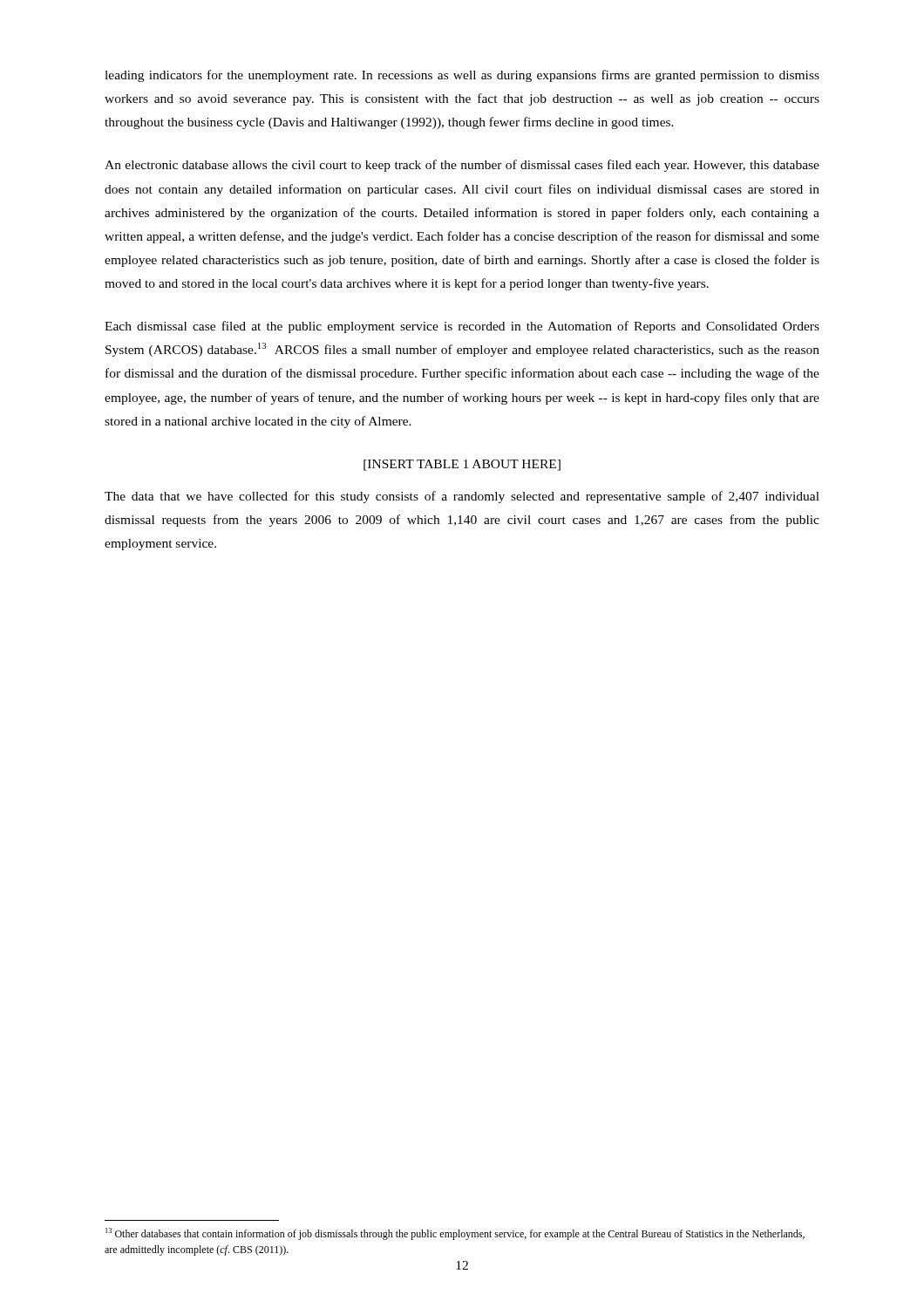This screenshot has height=1308, width=924.
Task: Find the text block with the text "leading indicators for the unemployment"
Action: [x=462, y=98]
